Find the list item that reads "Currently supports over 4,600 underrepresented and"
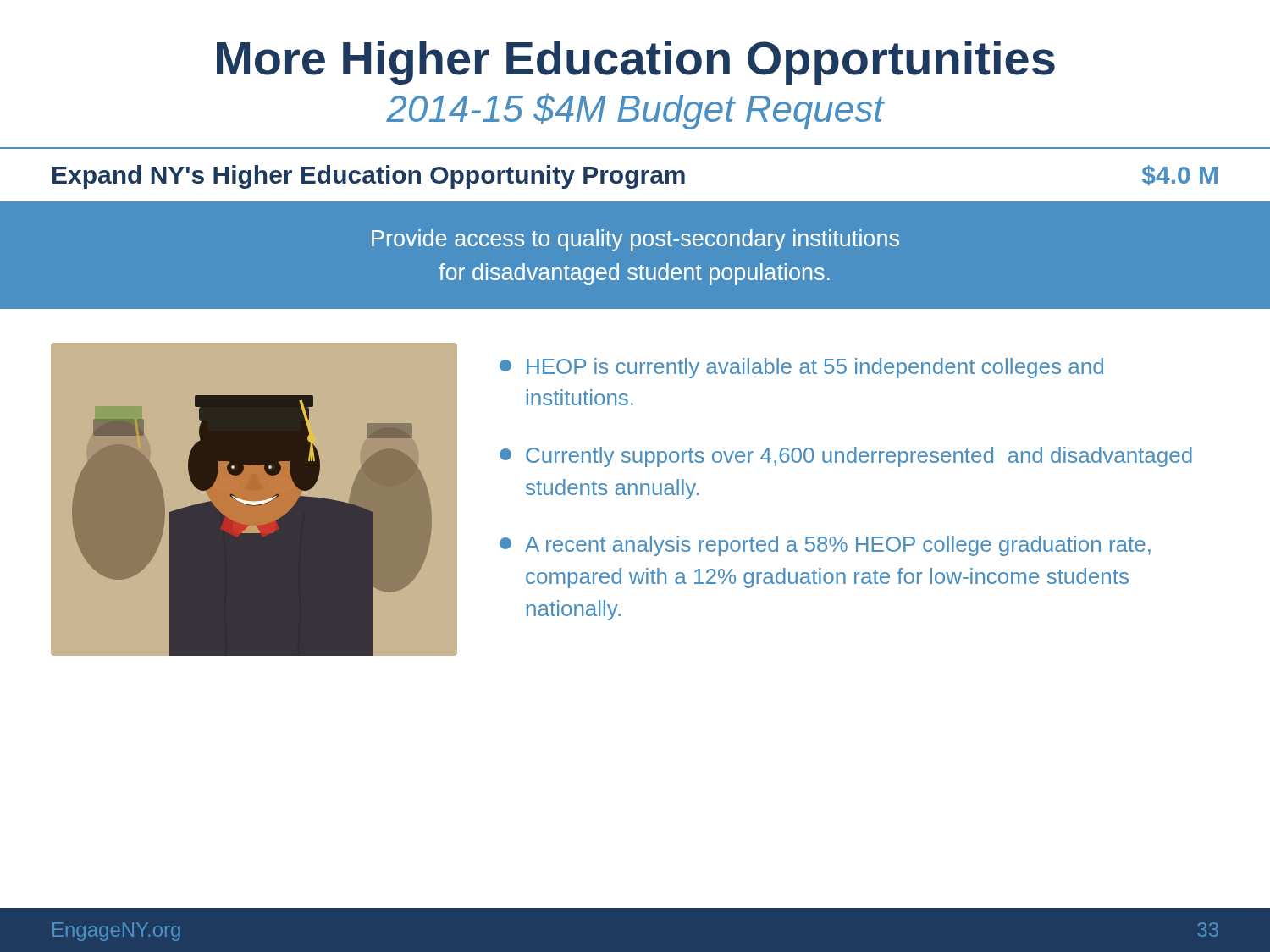Image resolution: width=1270 pixels, height=952 pixels. 859,472
